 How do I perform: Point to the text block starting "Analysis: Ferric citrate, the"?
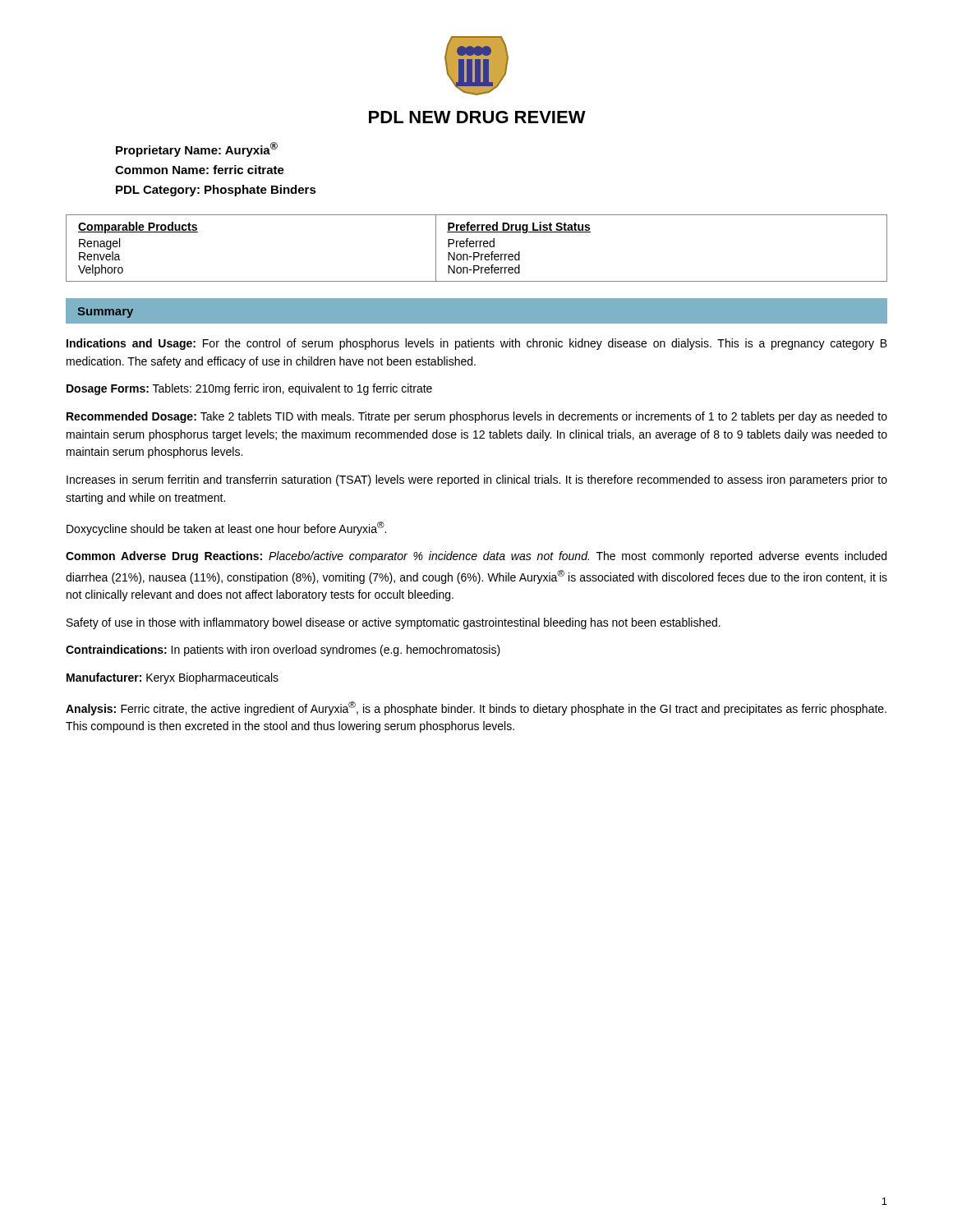[x=476, y=716]
